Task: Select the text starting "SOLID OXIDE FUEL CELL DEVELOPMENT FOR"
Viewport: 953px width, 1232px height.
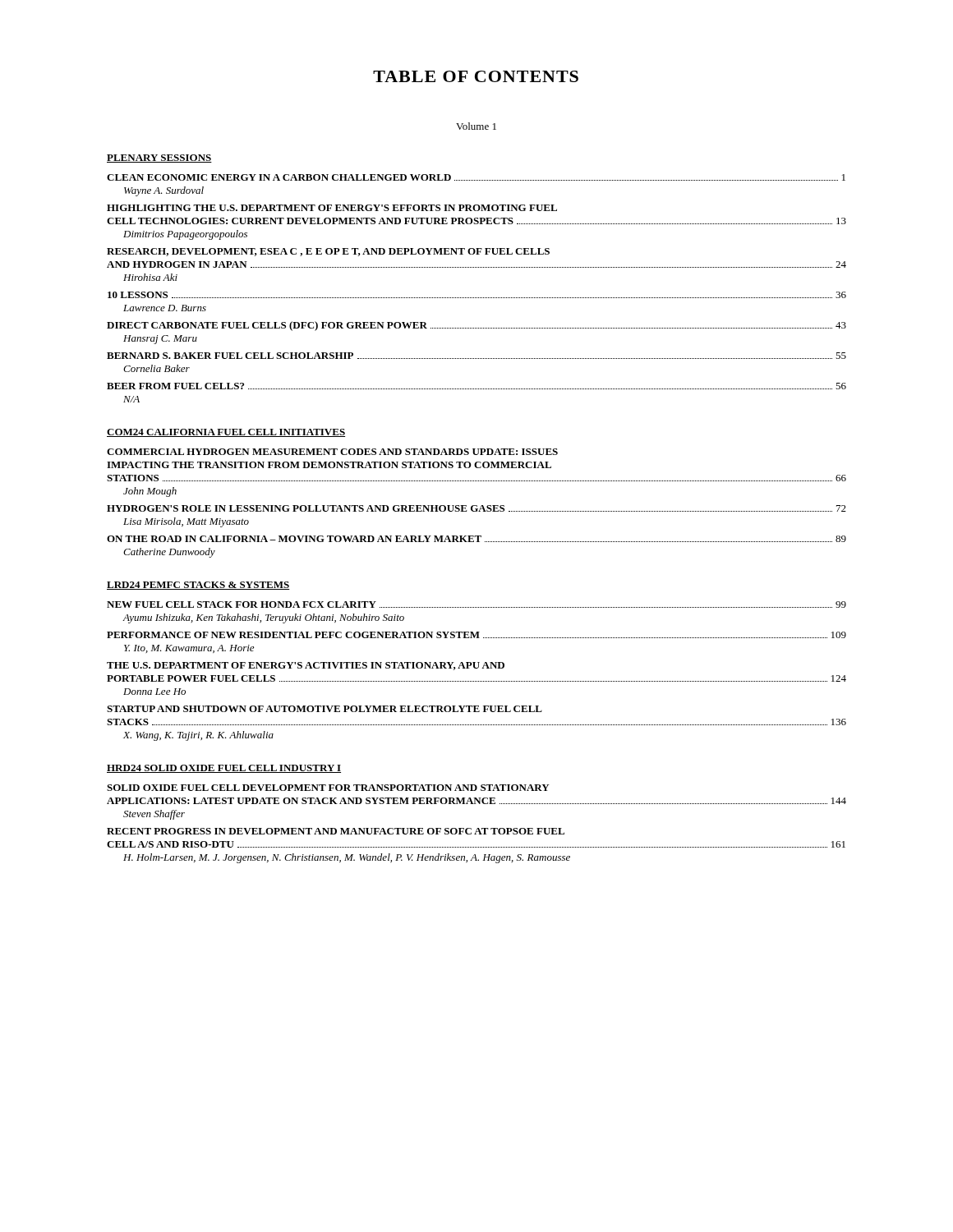Action: coord(476,801)
